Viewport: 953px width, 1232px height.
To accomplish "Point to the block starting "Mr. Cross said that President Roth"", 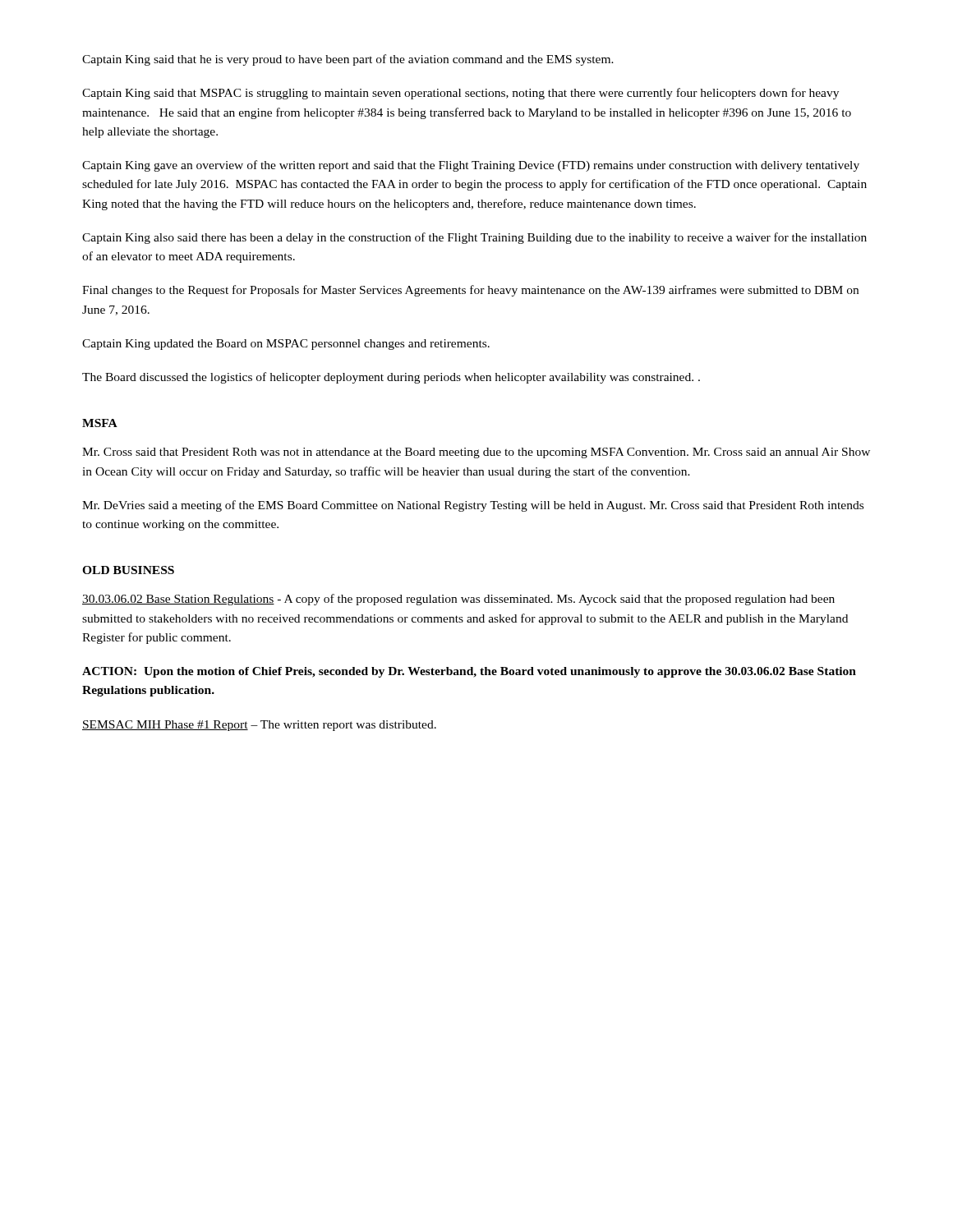I will (476, 461).
